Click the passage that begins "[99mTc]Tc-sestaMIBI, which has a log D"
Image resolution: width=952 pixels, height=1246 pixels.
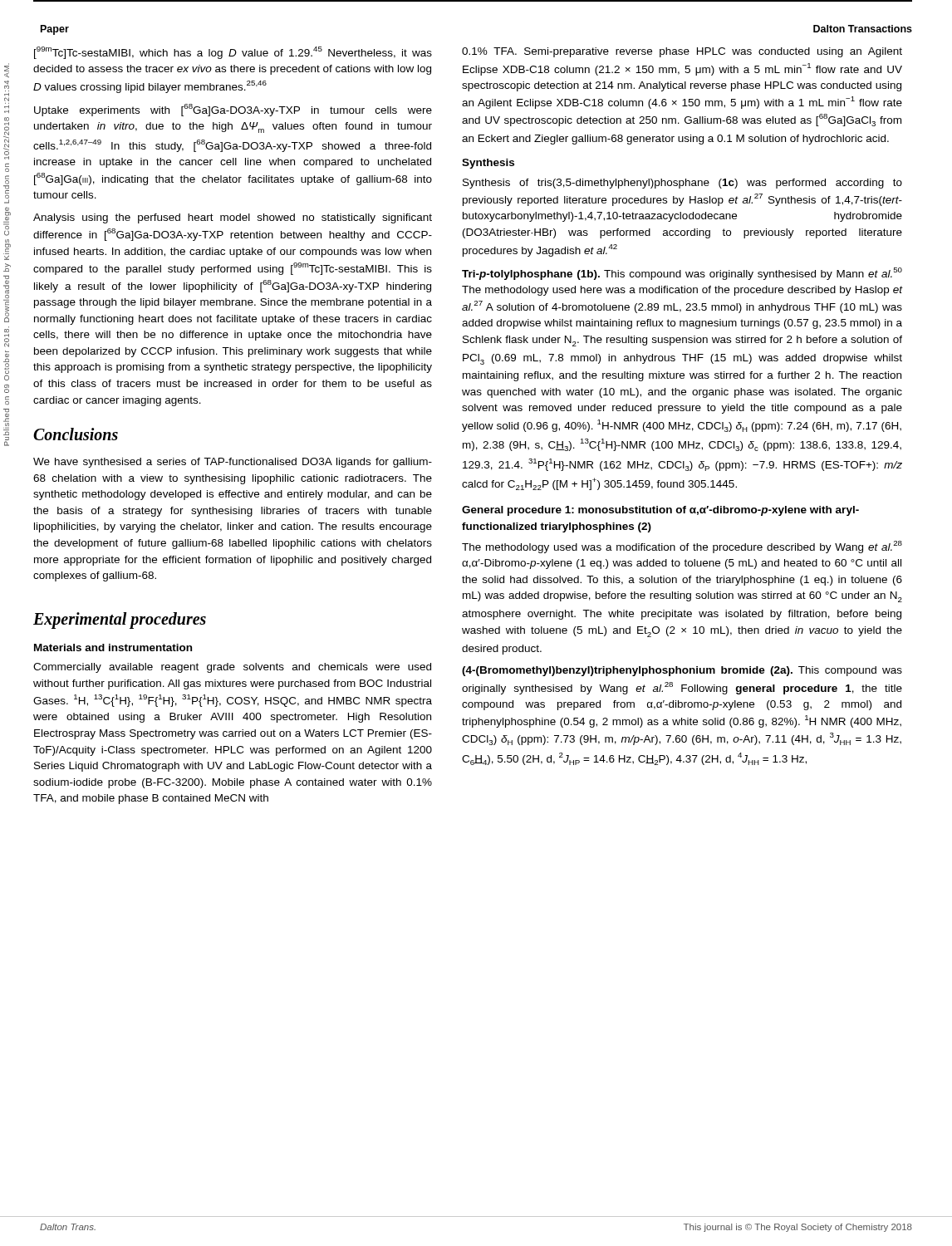click(x=233, y=69)
